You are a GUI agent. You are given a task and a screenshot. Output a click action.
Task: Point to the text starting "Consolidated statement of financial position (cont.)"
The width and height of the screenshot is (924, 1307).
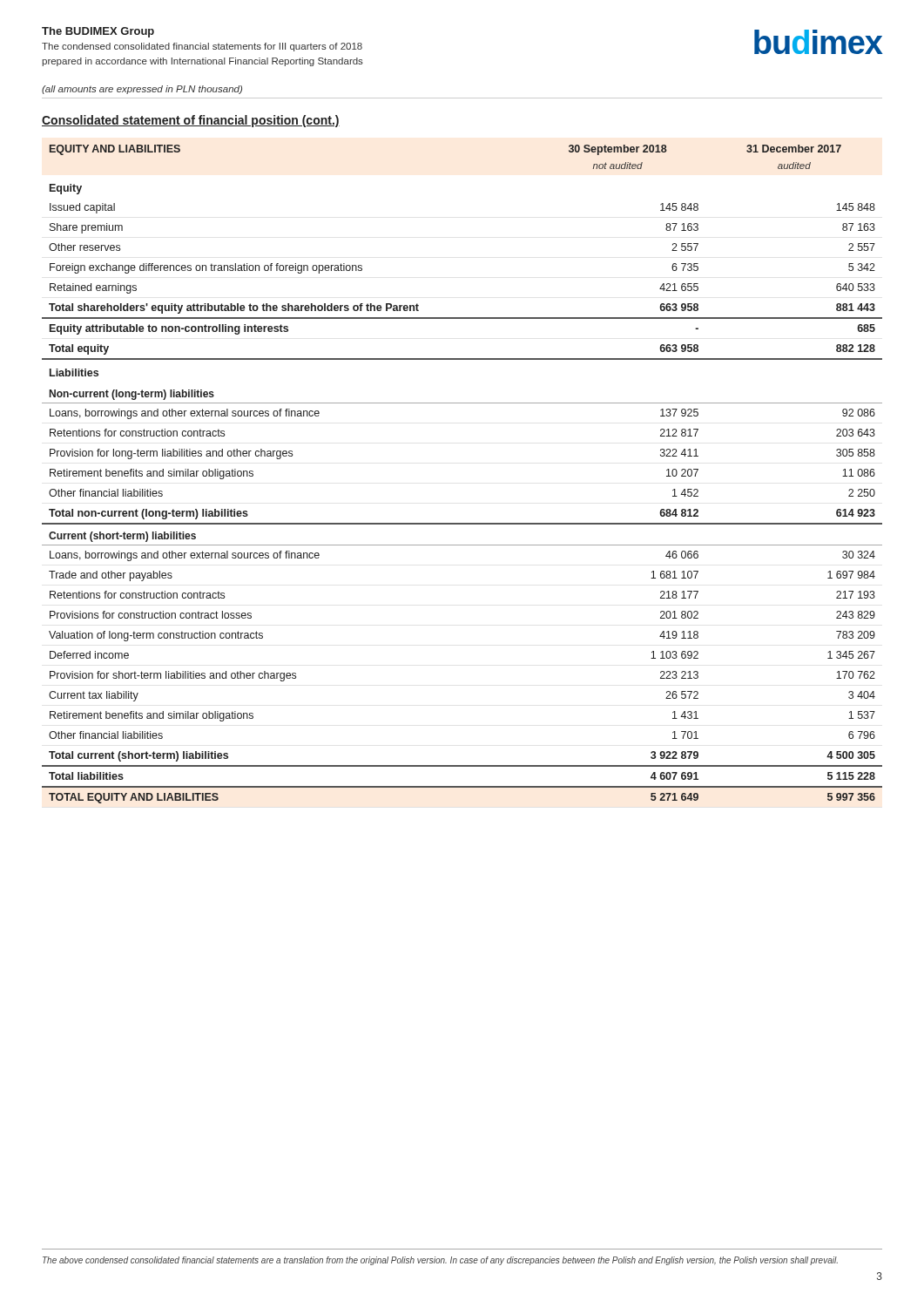190,120
